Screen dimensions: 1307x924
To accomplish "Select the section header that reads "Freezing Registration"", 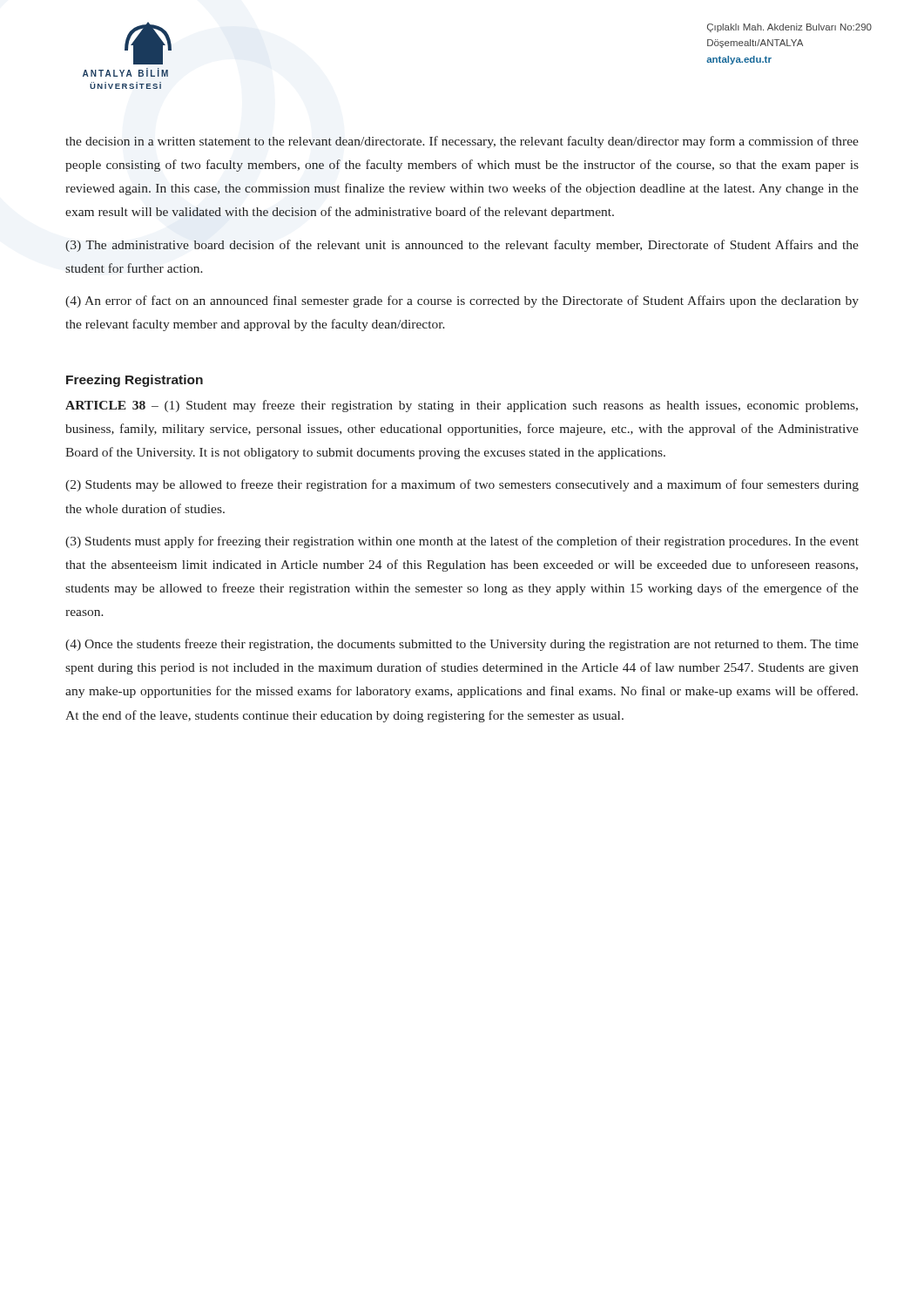I will [134, 379].
